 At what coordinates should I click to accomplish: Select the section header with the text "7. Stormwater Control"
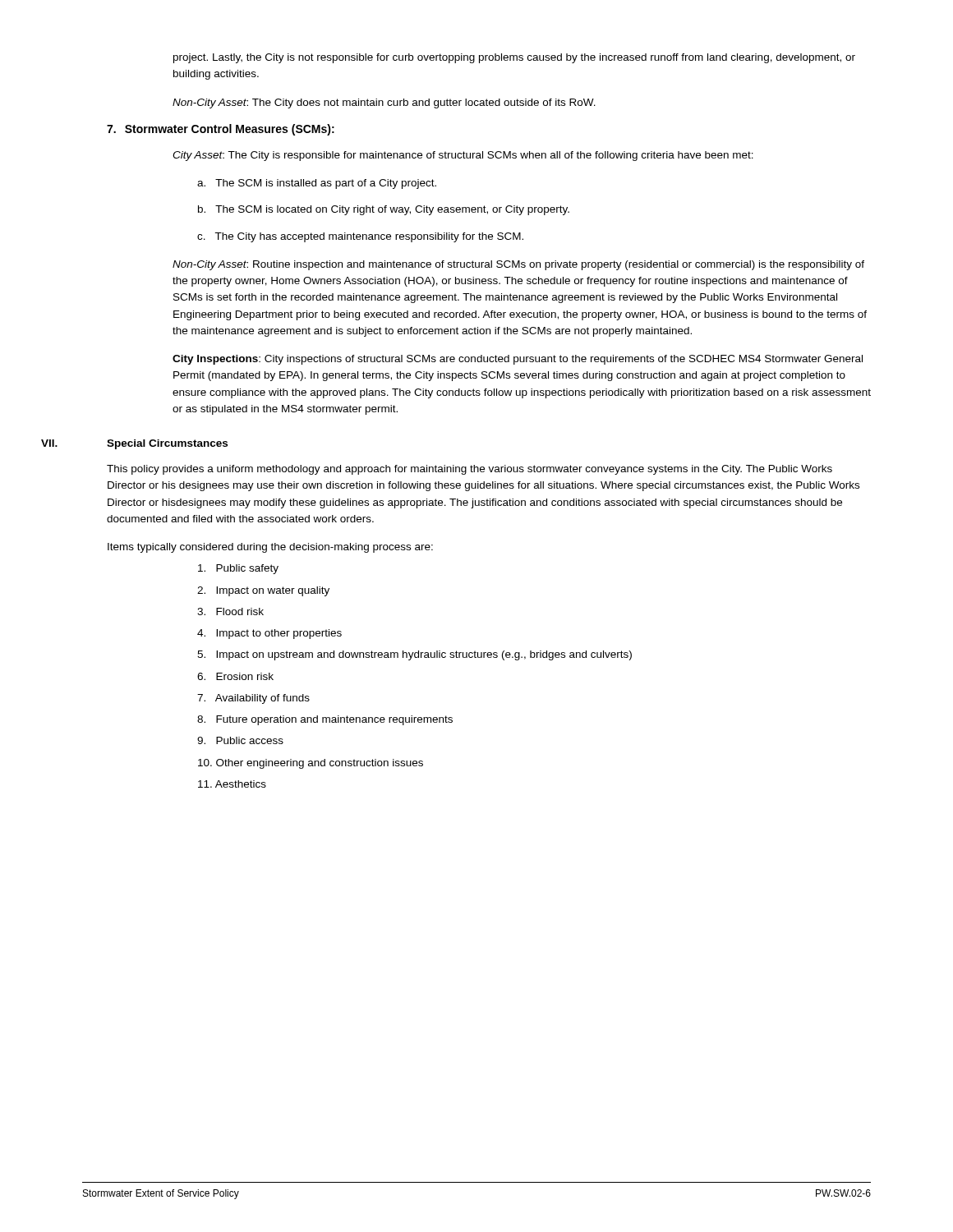pyautogui.click(x=221, y=129)
